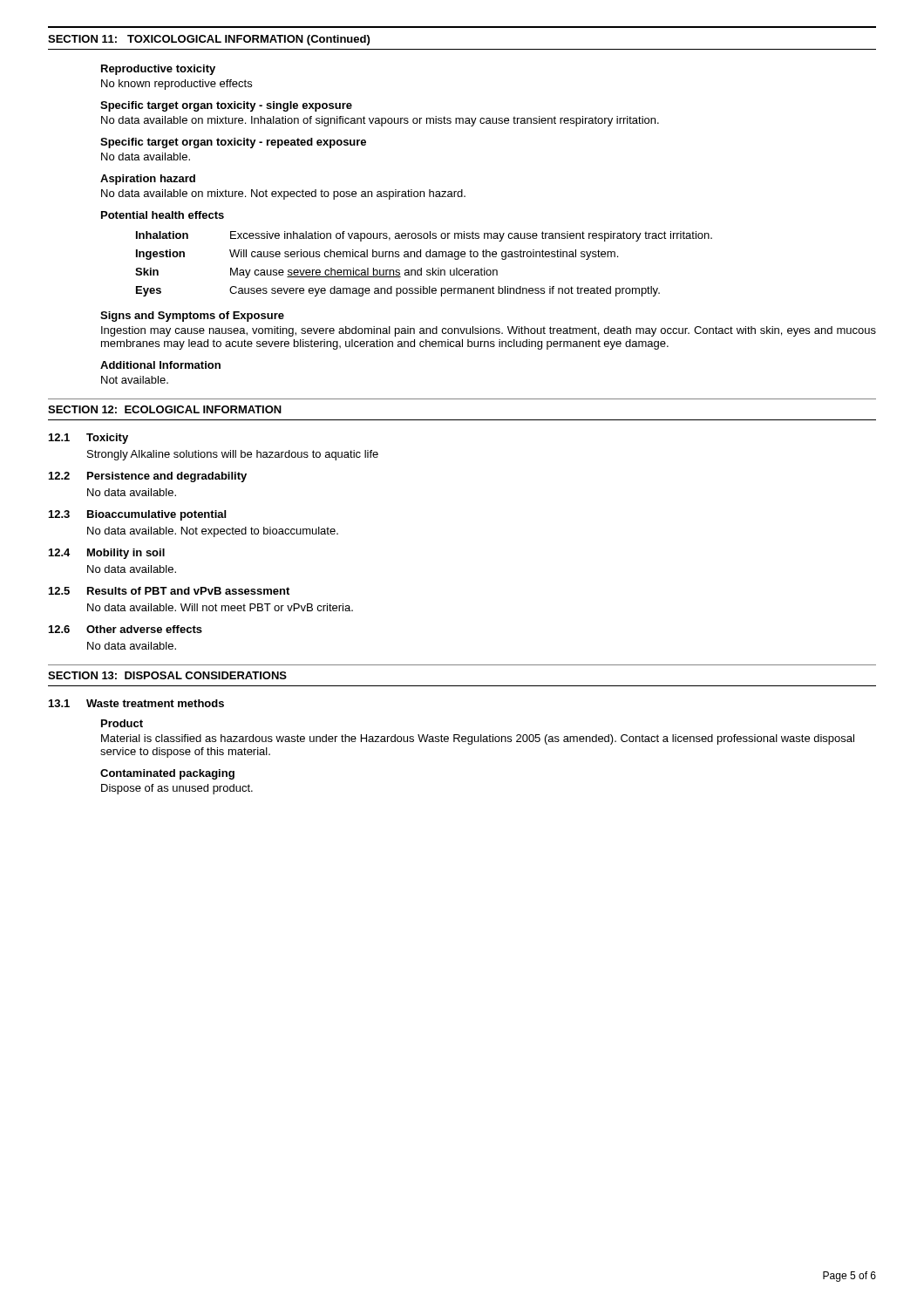
Task: Find the region starting "12.5 Results of PBT and vPvB assessment"
Action: 169,591
